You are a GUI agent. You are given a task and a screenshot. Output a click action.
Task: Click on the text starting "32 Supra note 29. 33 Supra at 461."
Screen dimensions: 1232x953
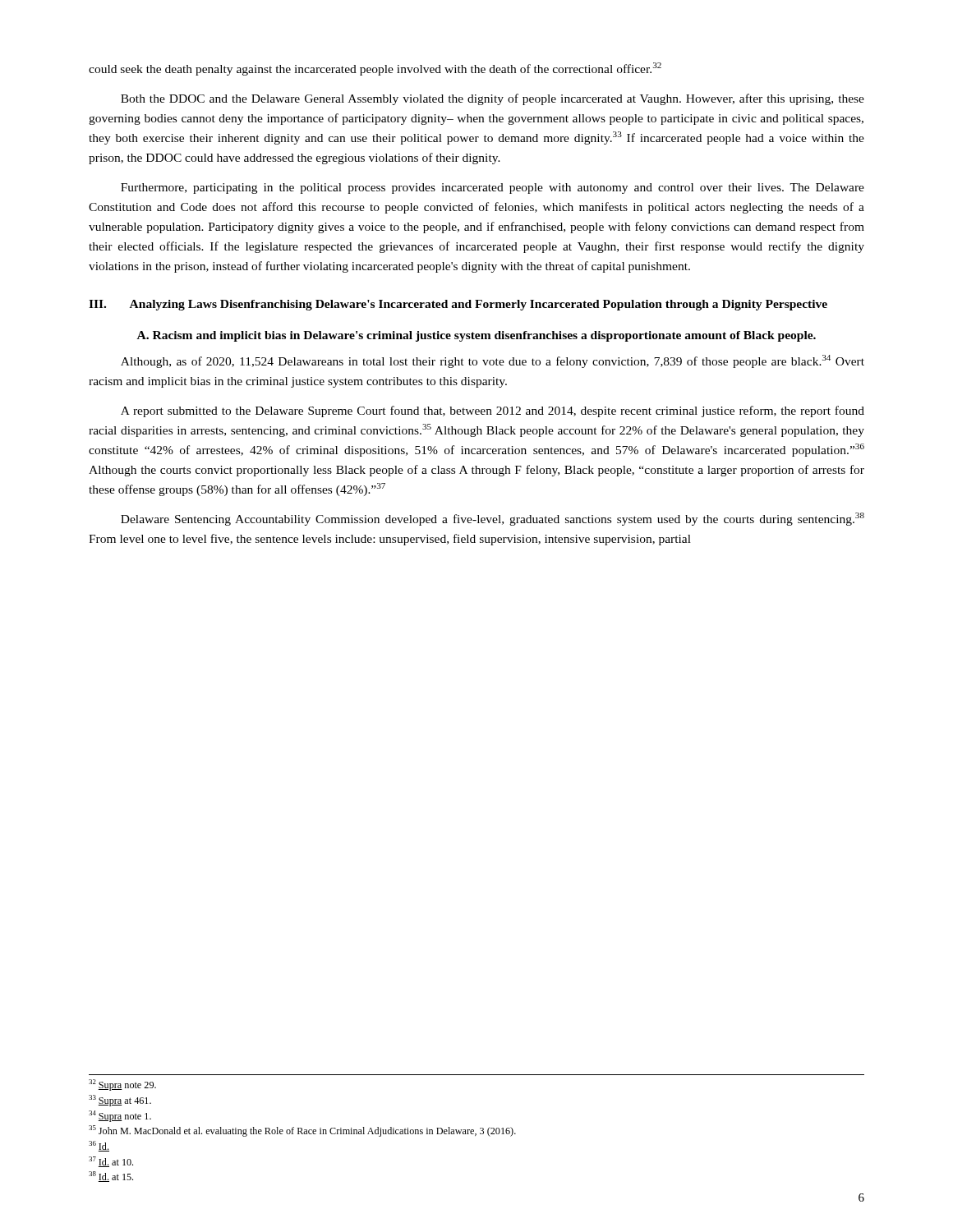(476, 1131)
